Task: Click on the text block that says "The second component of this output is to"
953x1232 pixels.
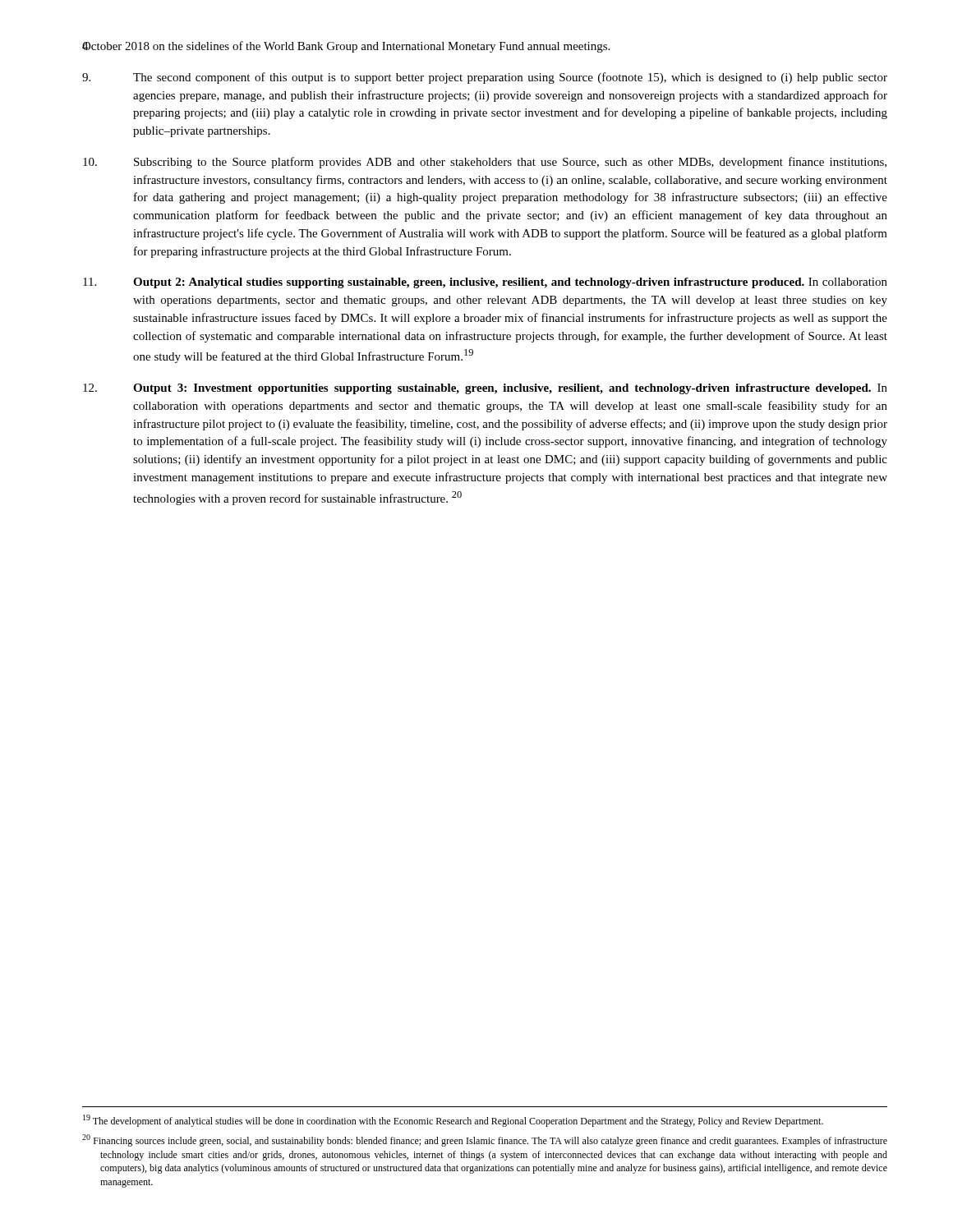Action: (485, 104)
